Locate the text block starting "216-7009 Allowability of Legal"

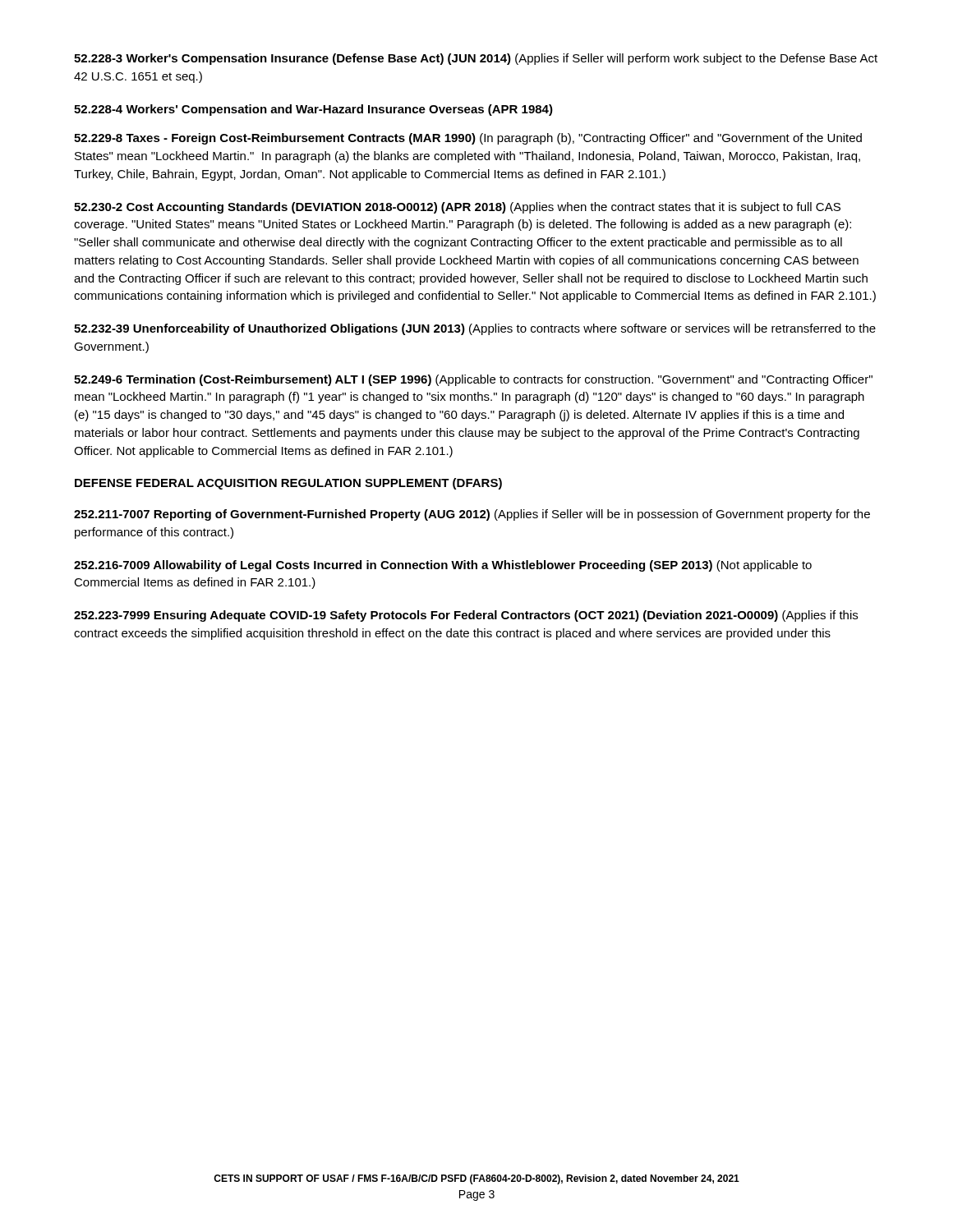(x=443, y=573)
